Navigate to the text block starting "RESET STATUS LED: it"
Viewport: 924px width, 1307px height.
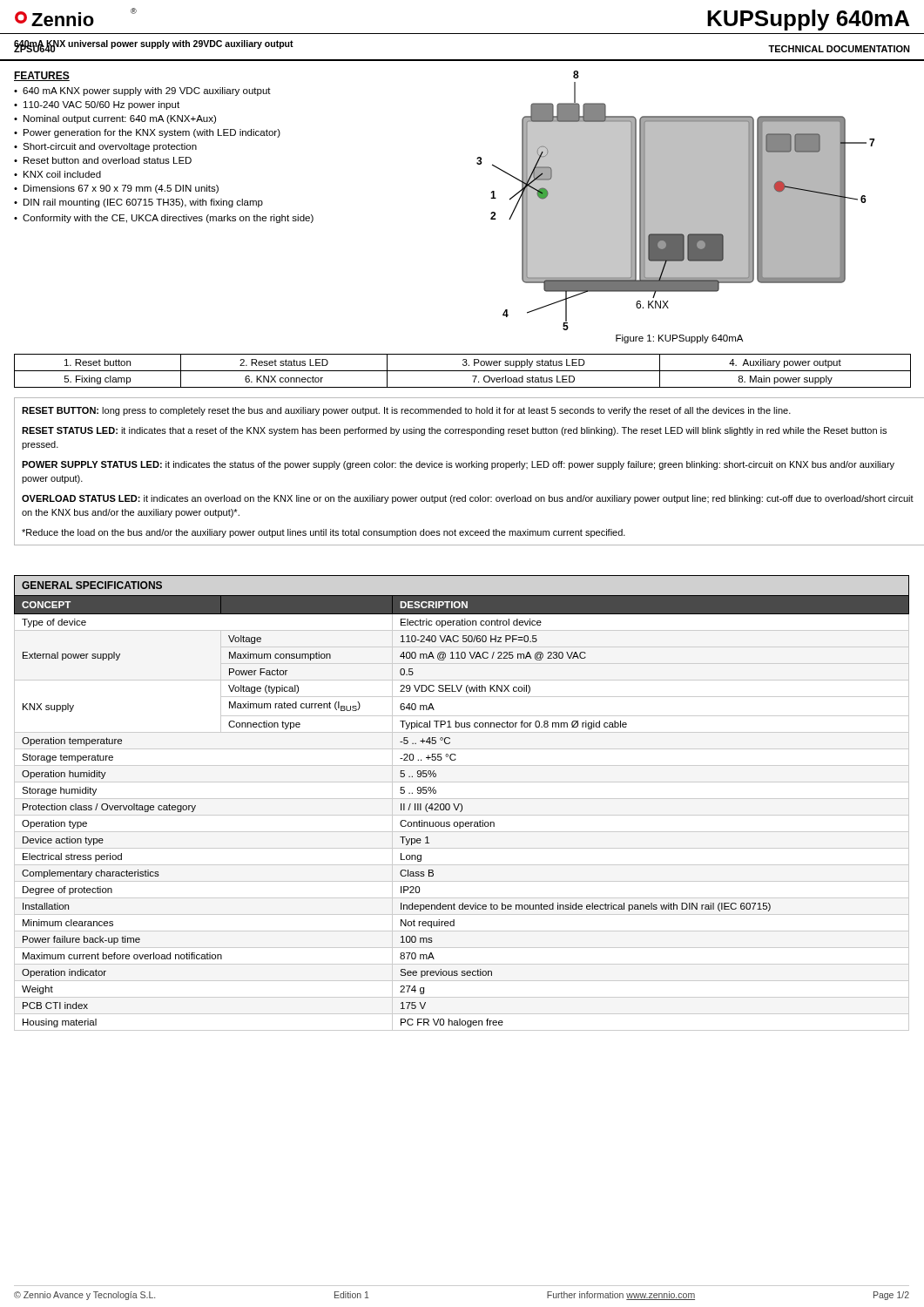click(454, 437)
